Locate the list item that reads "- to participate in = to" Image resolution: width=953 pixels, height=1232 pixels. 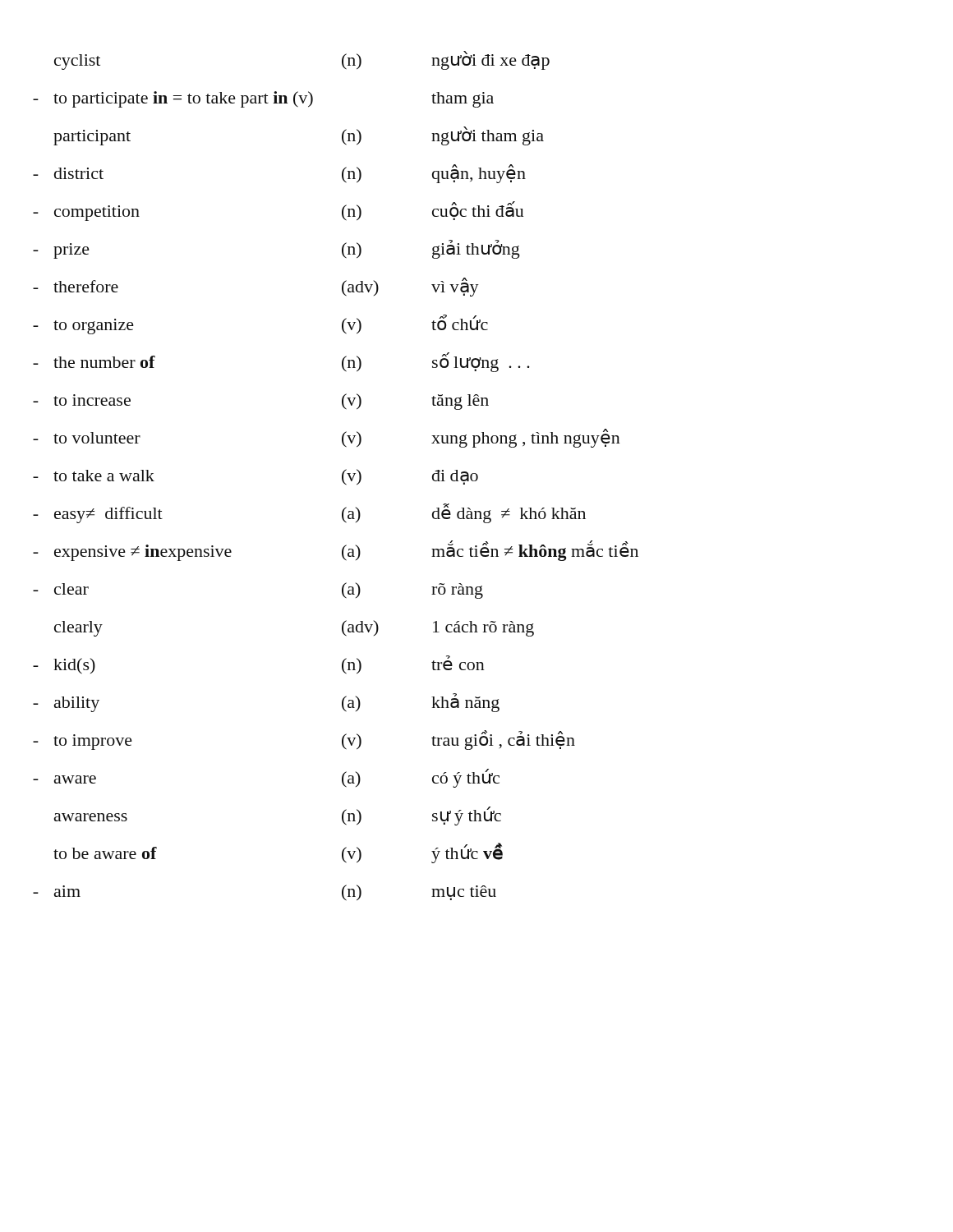tap(476, 98)
